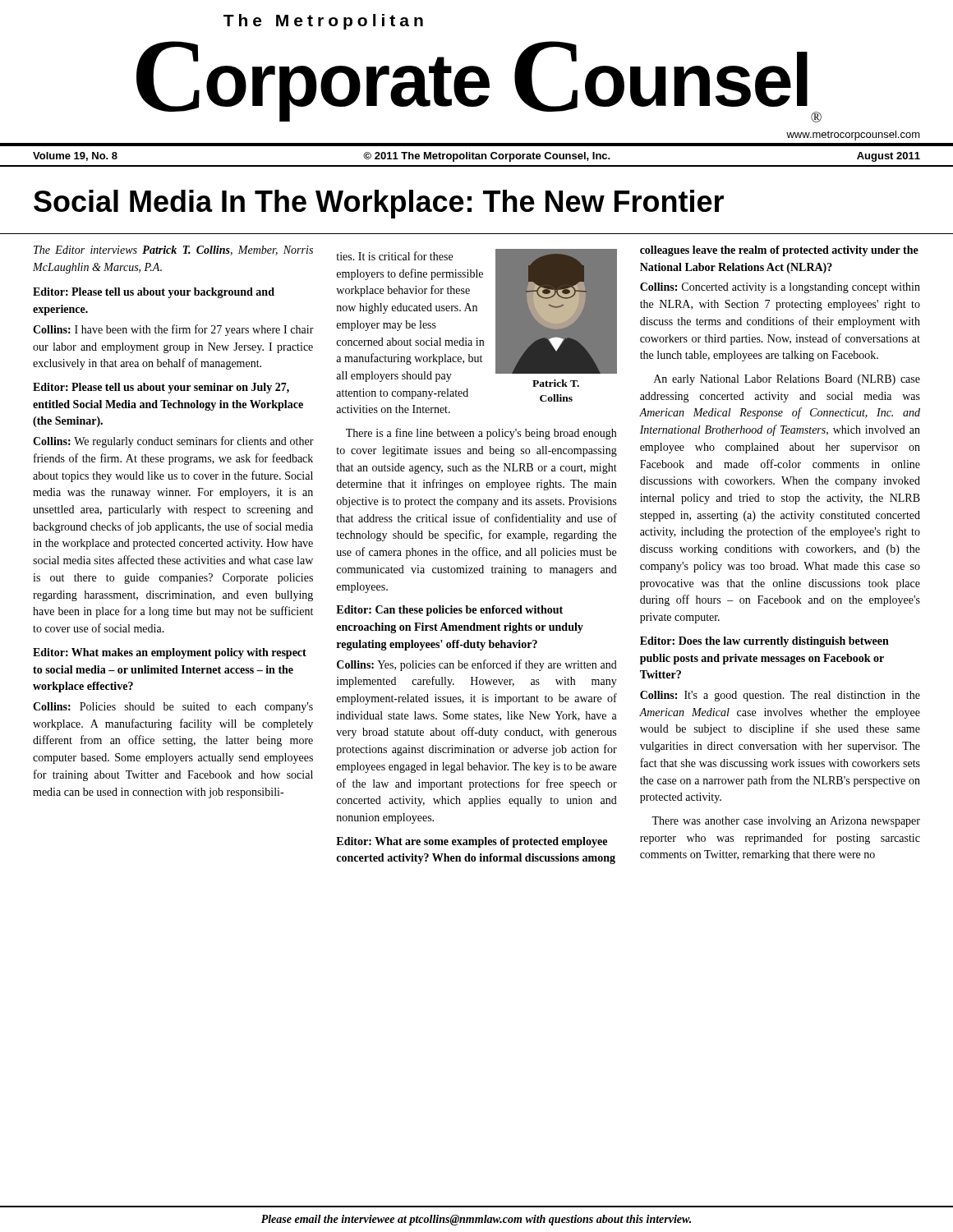The image size is (953, 1232).
Task: Locate the text block with the text "Editor: Can these policies be enforced"
Action: coord(476,715)
